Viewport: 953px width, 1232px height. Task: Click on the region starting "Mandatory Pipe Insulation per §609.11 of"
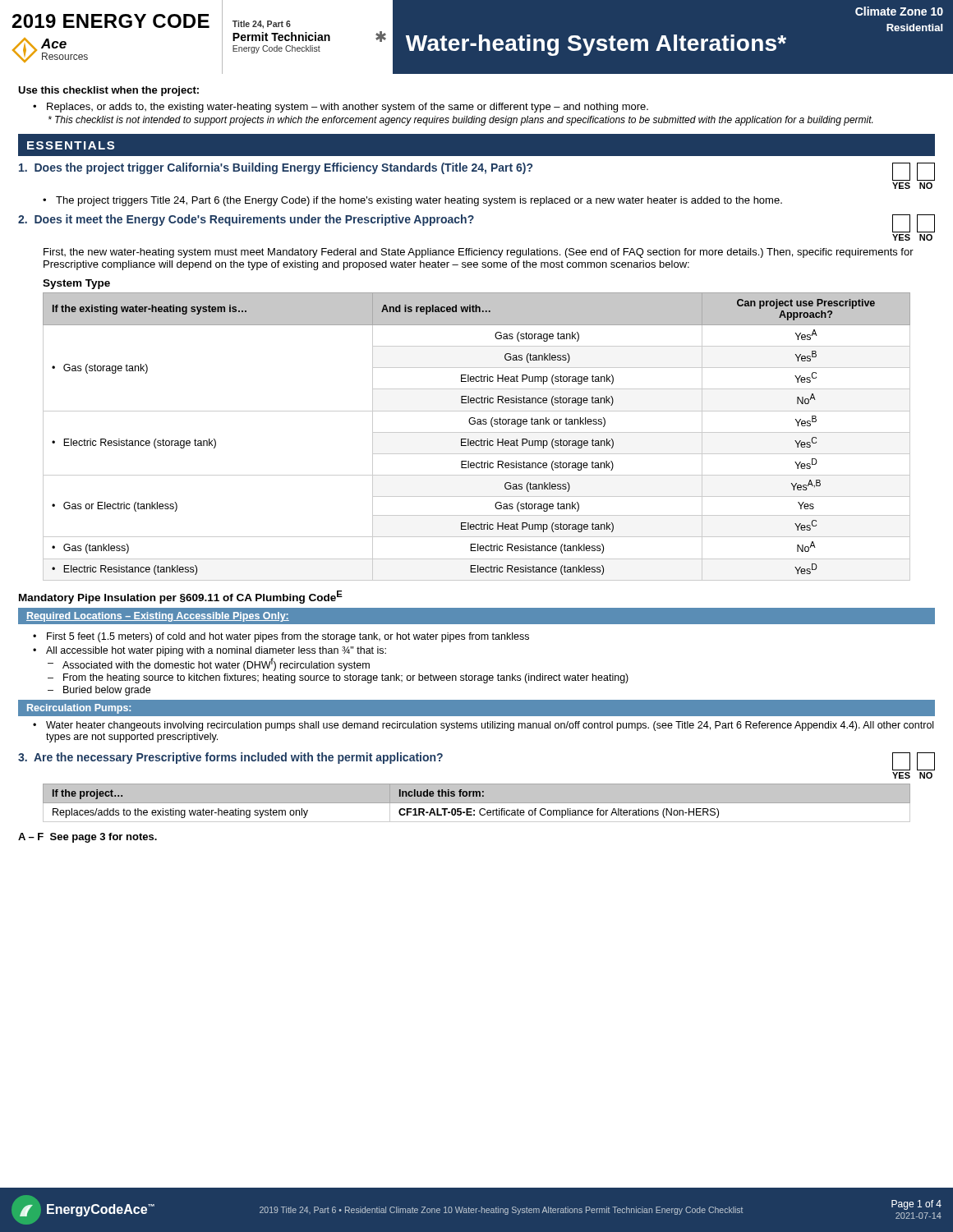coord(180,596)
